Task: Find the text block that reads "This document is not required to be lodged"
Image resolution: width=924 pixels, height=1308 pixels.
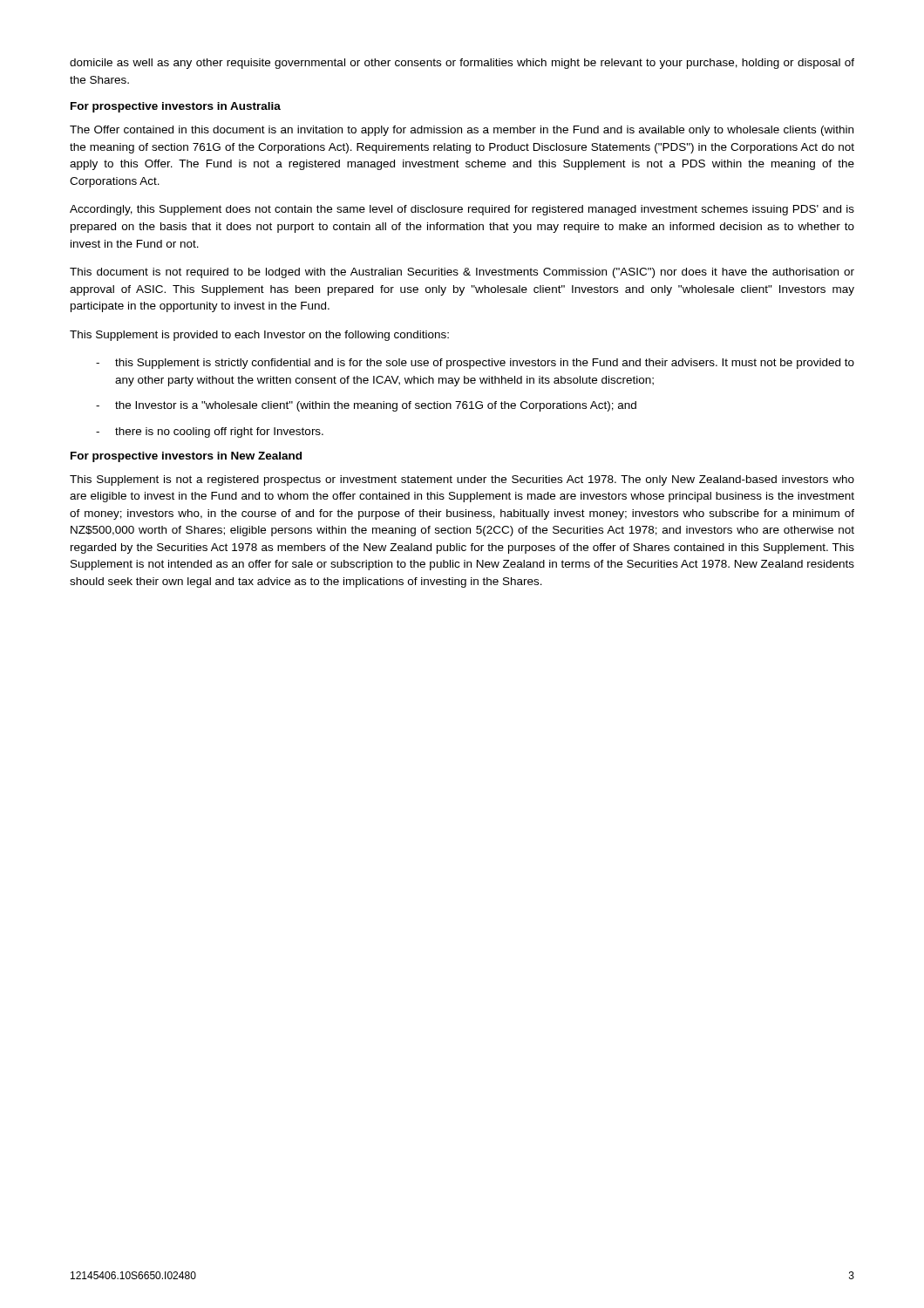Action: (x=462, y=289)
